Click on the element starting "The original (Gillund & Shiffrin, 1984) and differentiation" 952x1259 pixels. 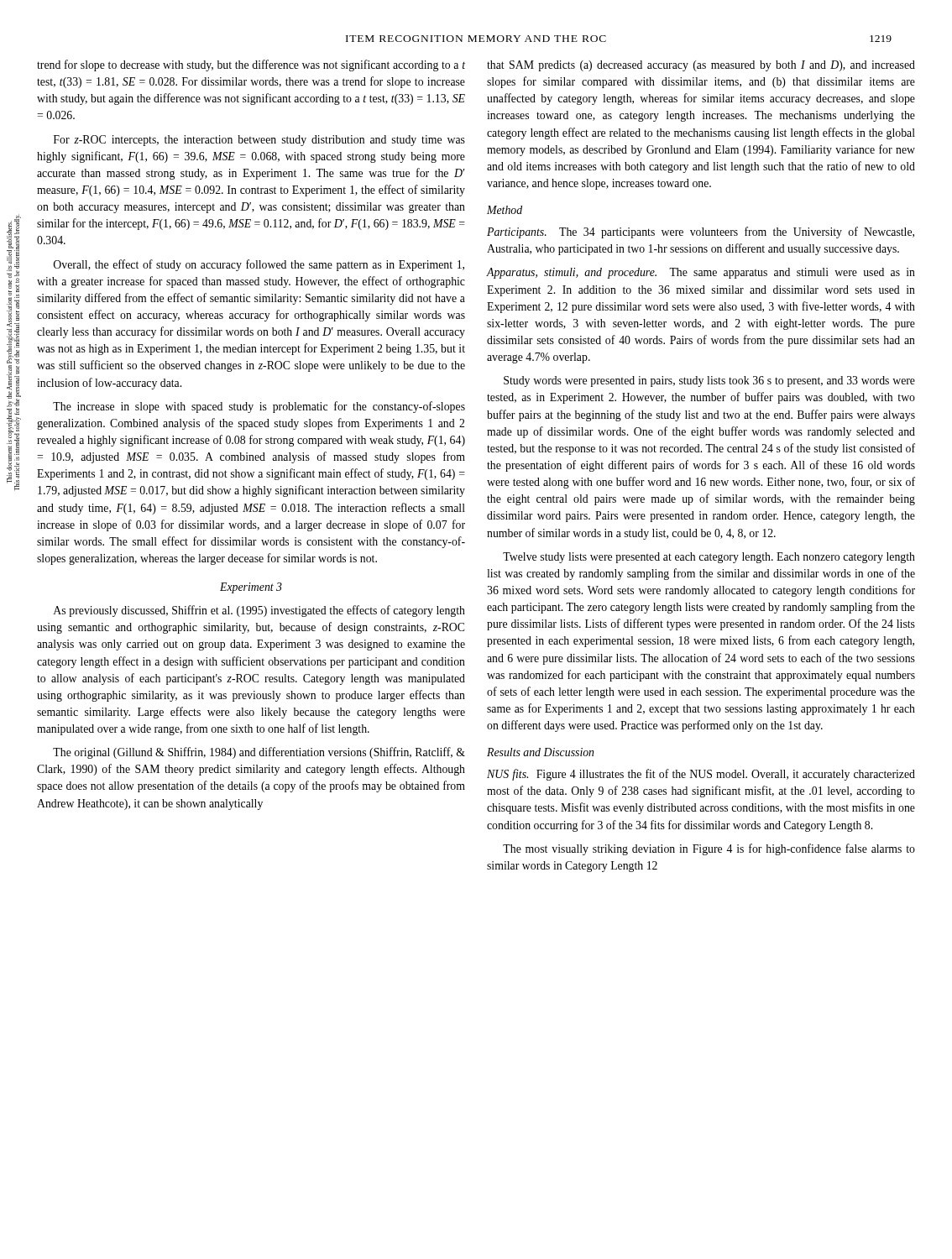(x=251, y=779)
